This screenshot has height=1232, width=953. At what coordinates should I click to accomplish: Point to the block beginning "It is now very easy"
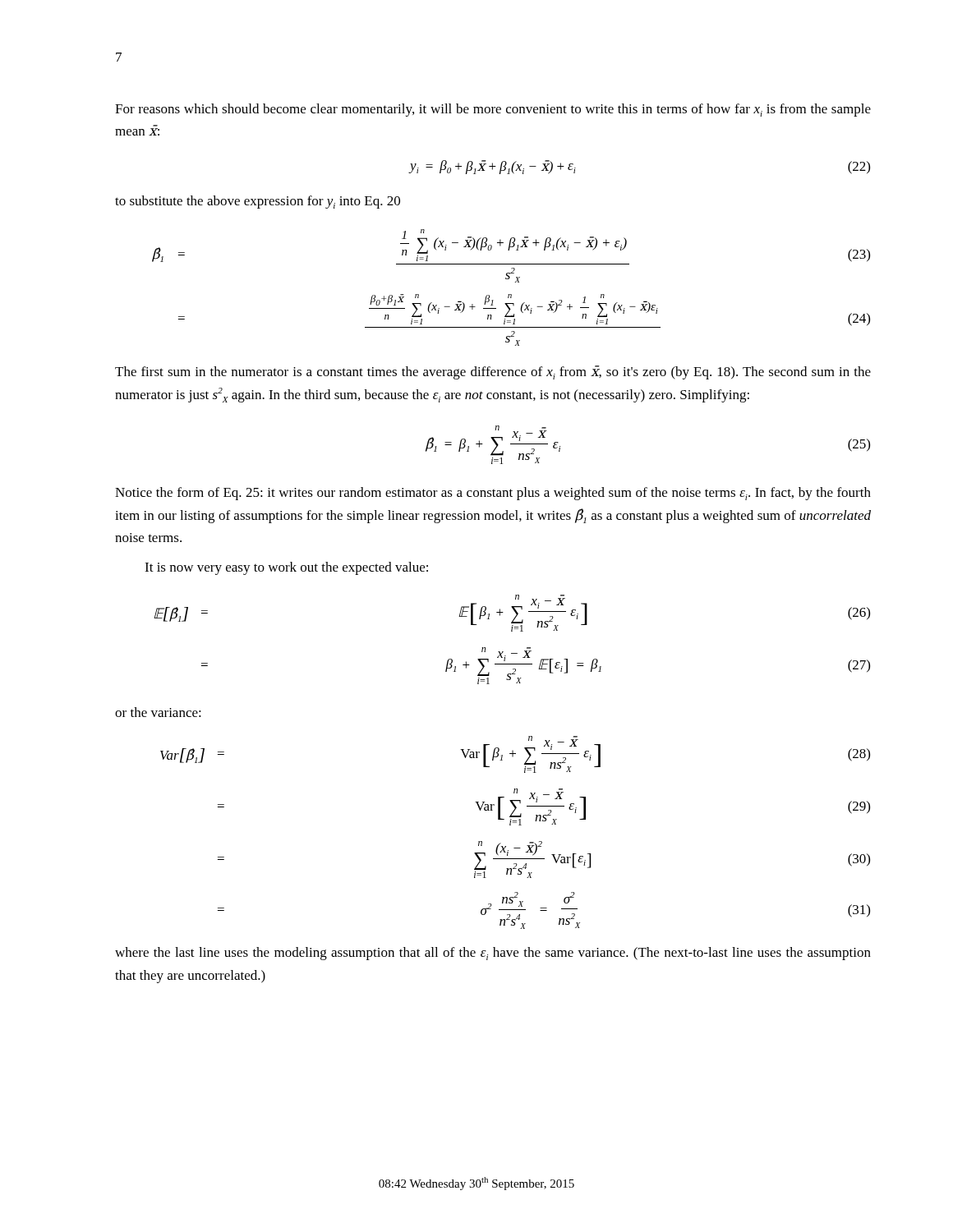pos(287,568)
